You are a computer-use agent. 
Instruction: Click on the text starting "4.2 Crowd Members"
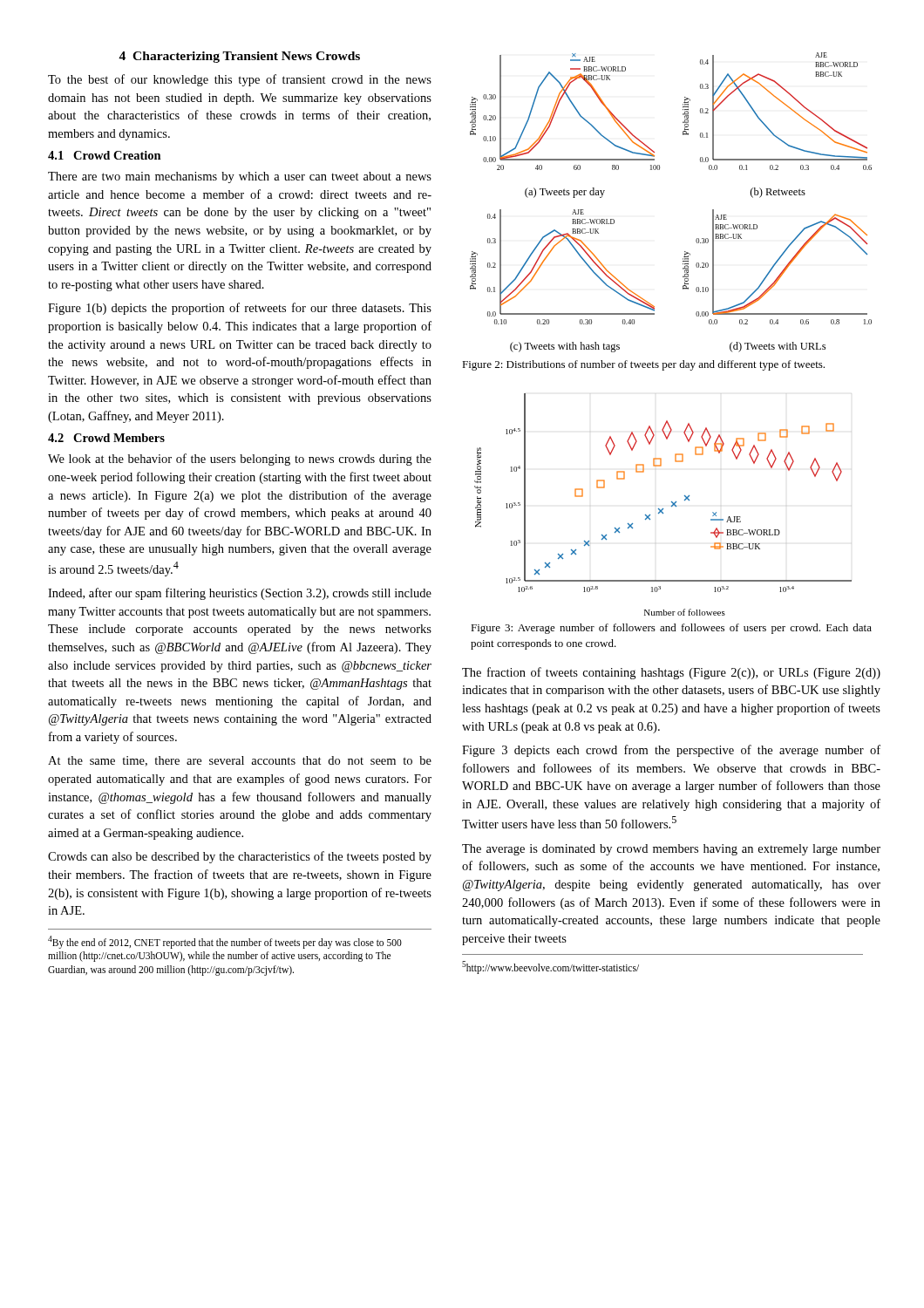(x=106, y=438)
